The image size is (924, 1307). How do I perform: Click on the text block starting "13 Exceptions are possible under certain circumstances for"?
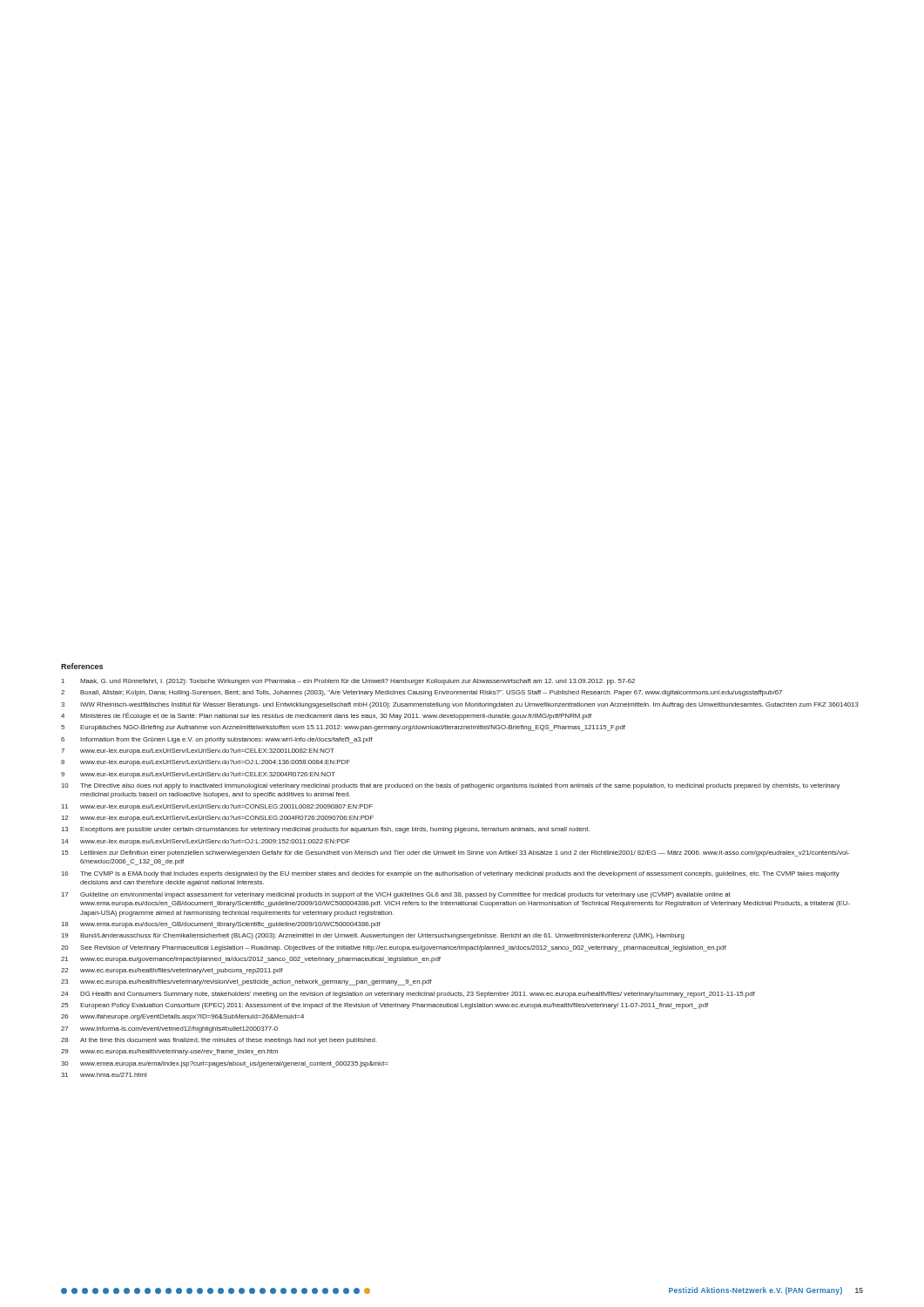(x=325, y=830)
